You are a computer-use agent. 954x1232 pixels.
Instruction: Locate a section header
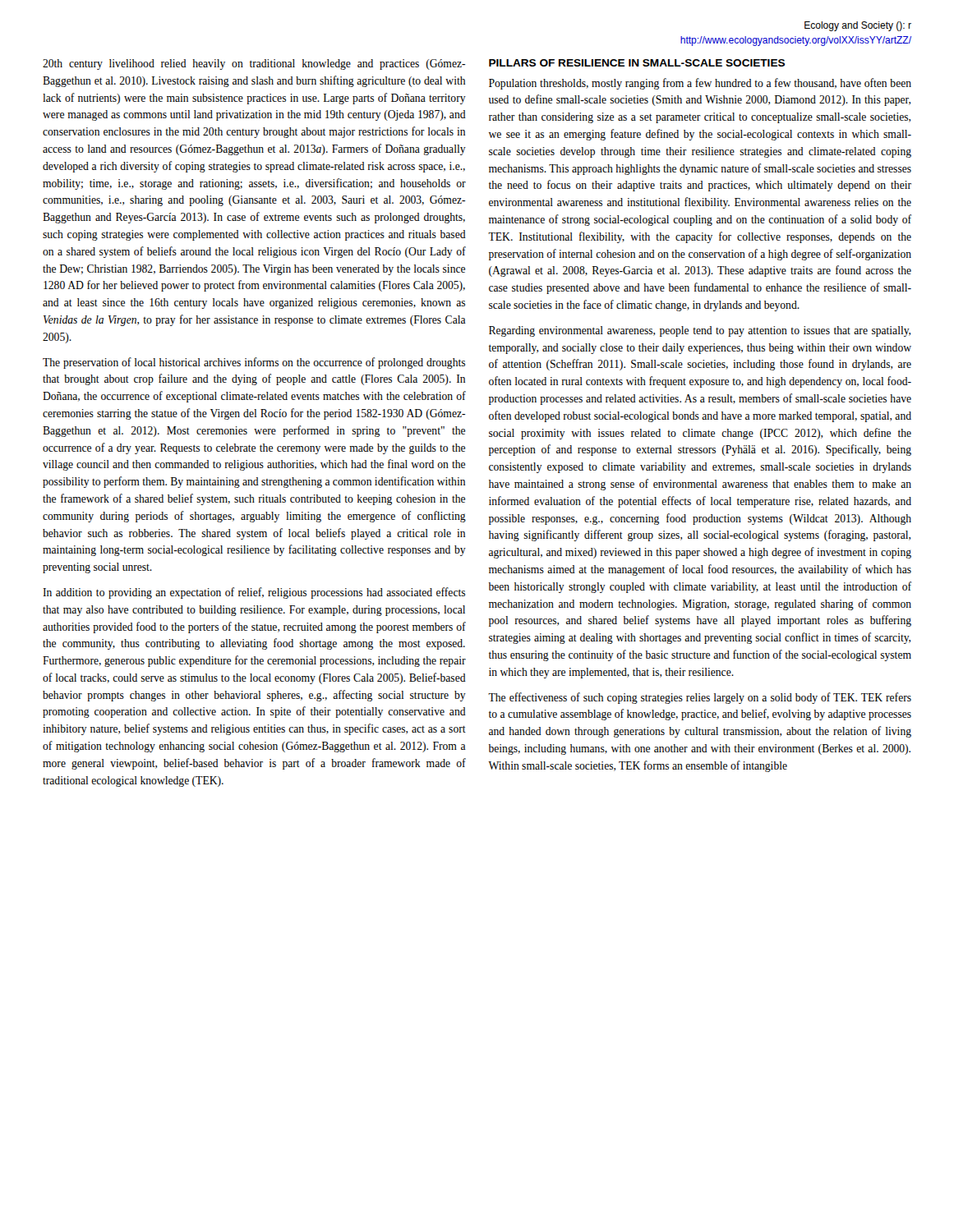coord(637,63)
